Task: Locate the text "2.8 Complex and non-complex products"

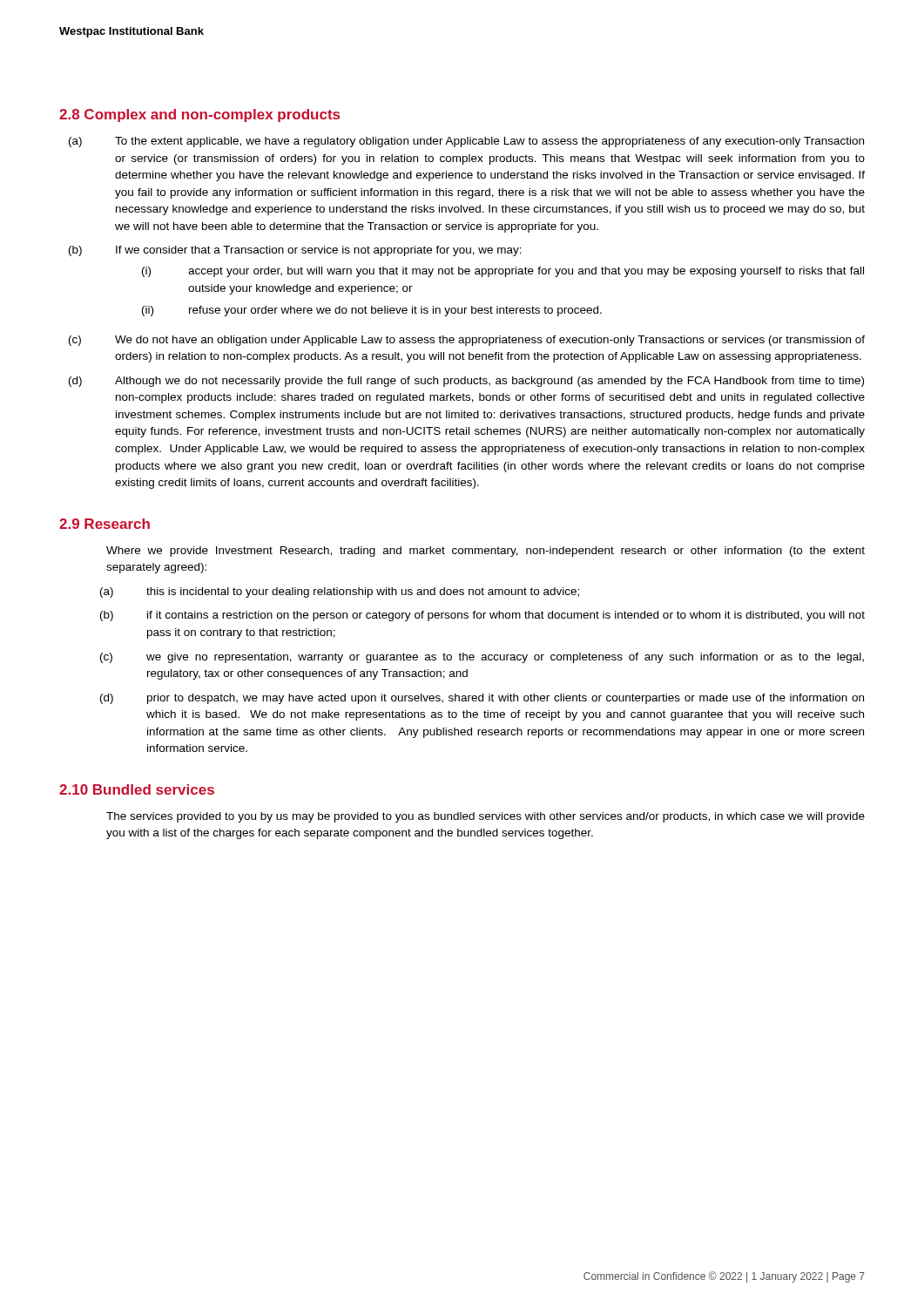Action: pos(200,115)
